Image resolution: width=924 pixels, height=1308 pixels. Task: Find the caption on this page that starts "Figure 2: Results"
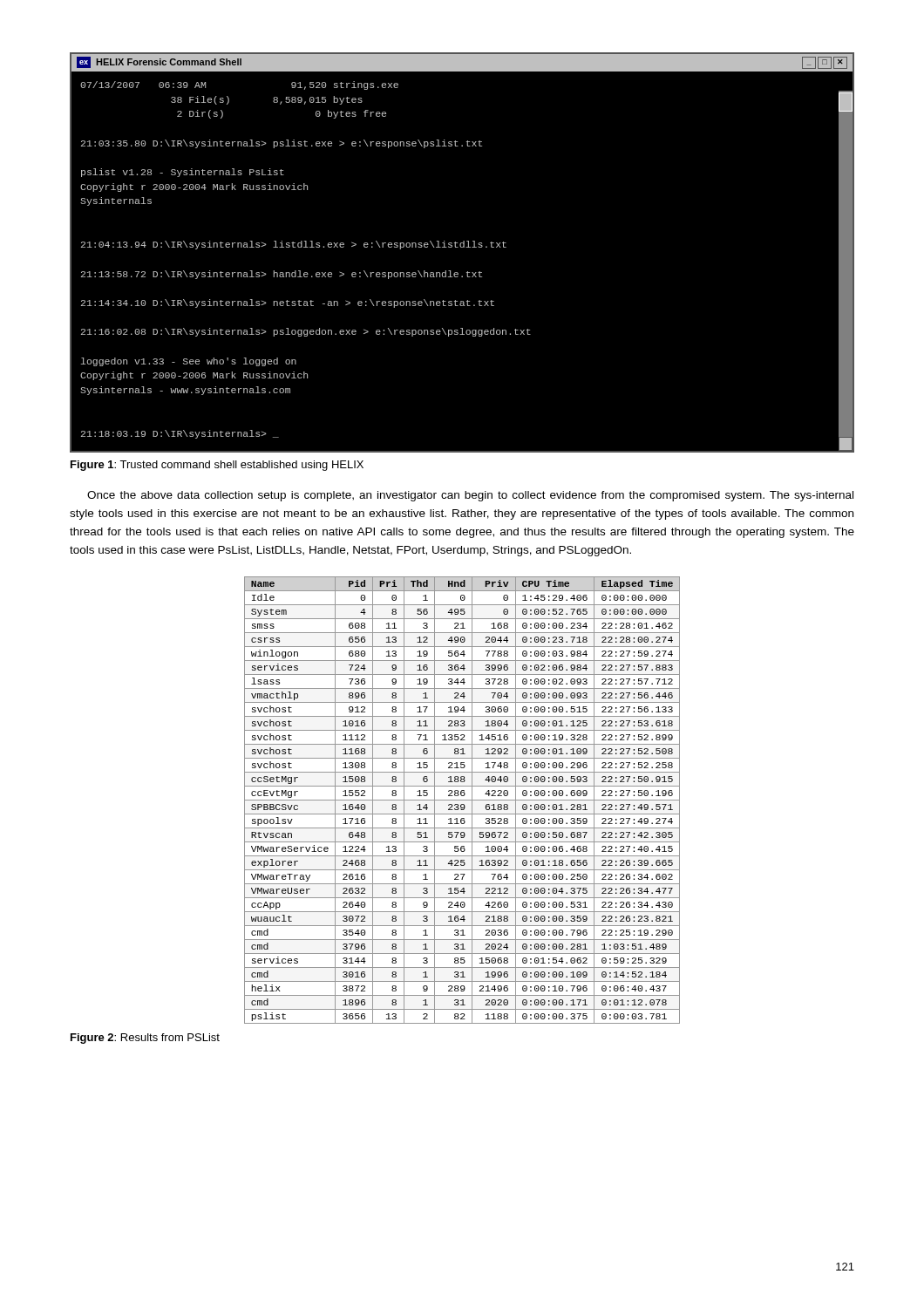(145, 1038)
